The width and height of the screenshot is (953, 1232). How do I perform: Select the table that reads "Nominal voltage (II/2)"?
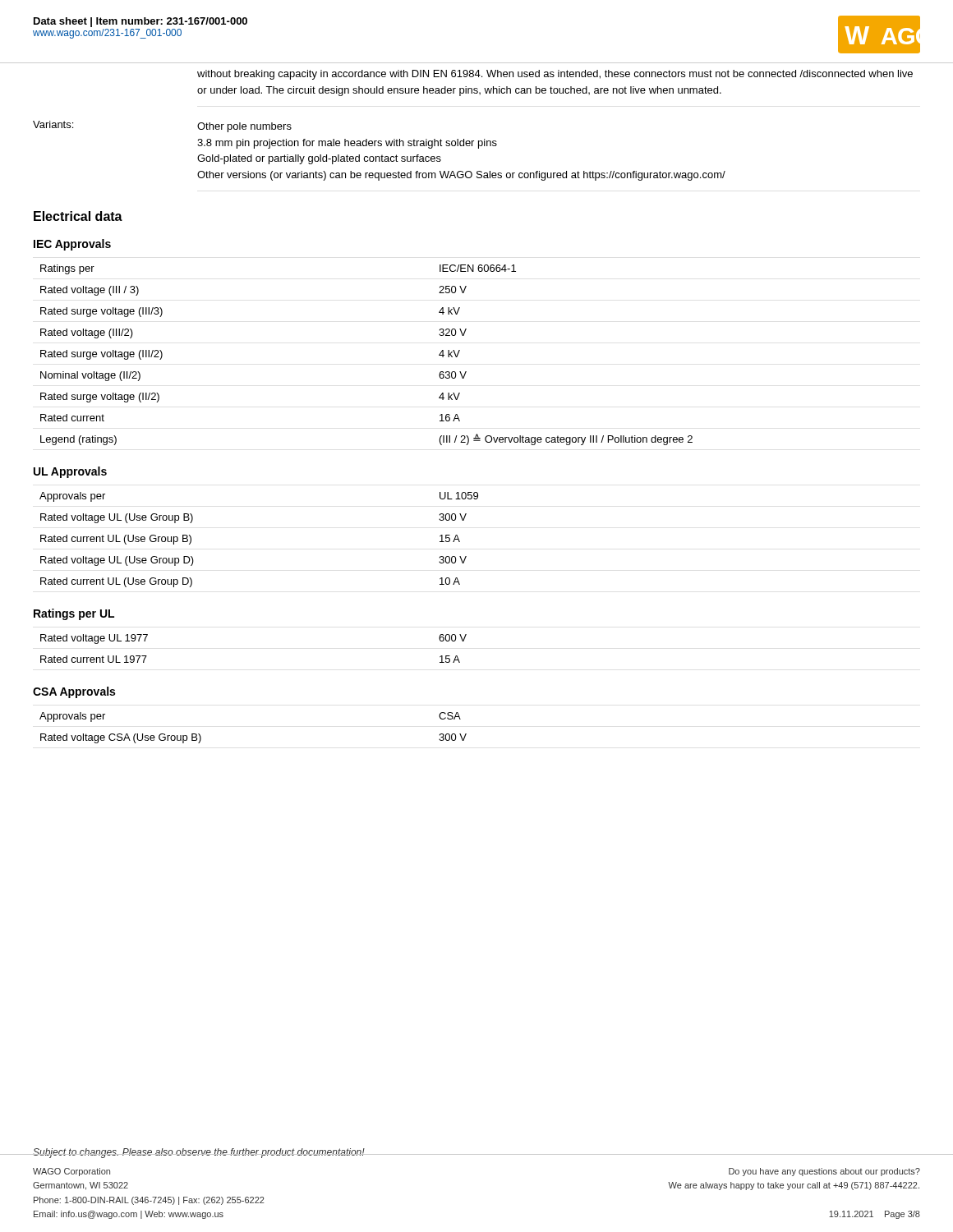476,354
